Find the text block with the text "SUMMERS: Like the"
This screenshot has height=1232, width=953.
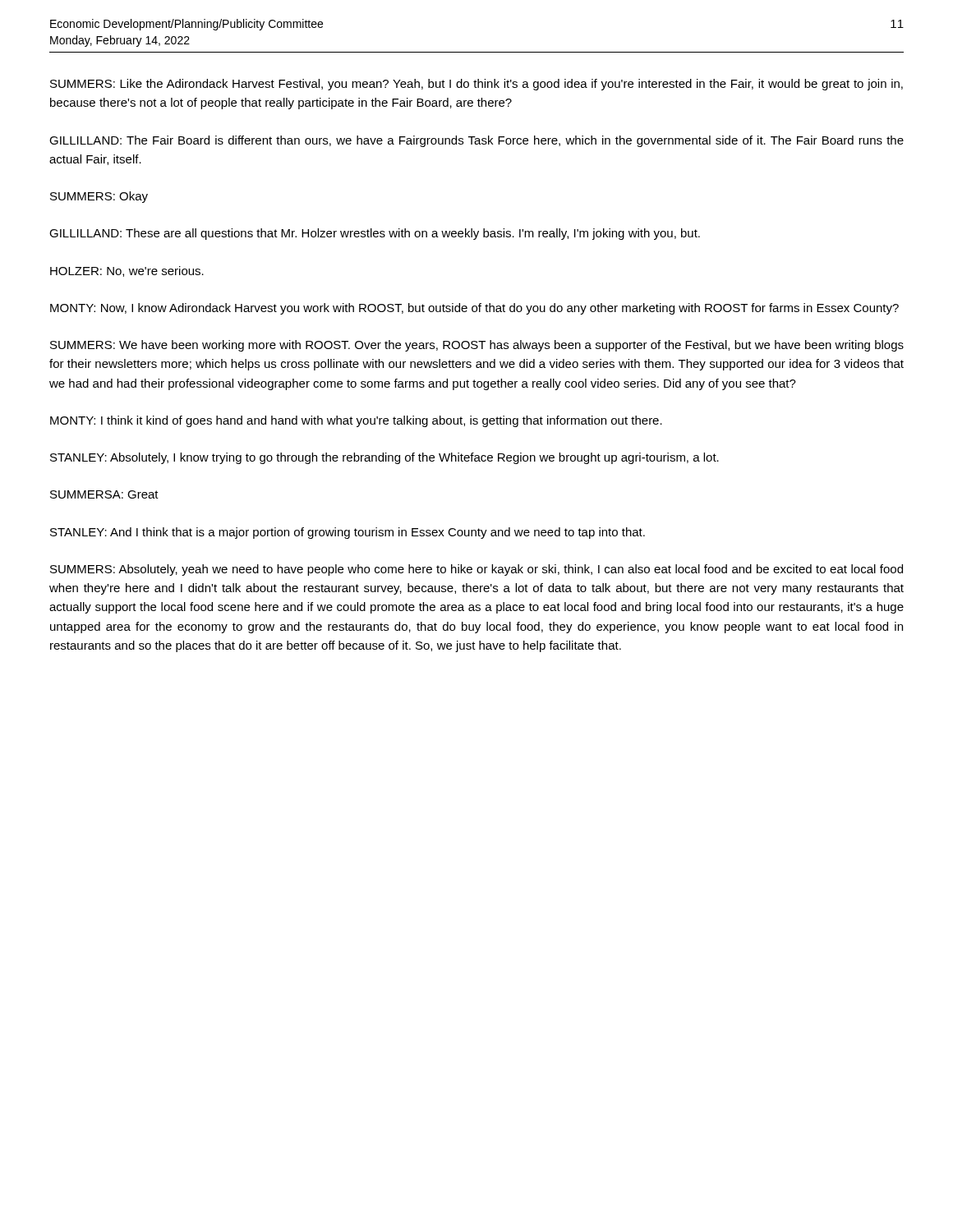pyautogui.click(x=476, y=93)
